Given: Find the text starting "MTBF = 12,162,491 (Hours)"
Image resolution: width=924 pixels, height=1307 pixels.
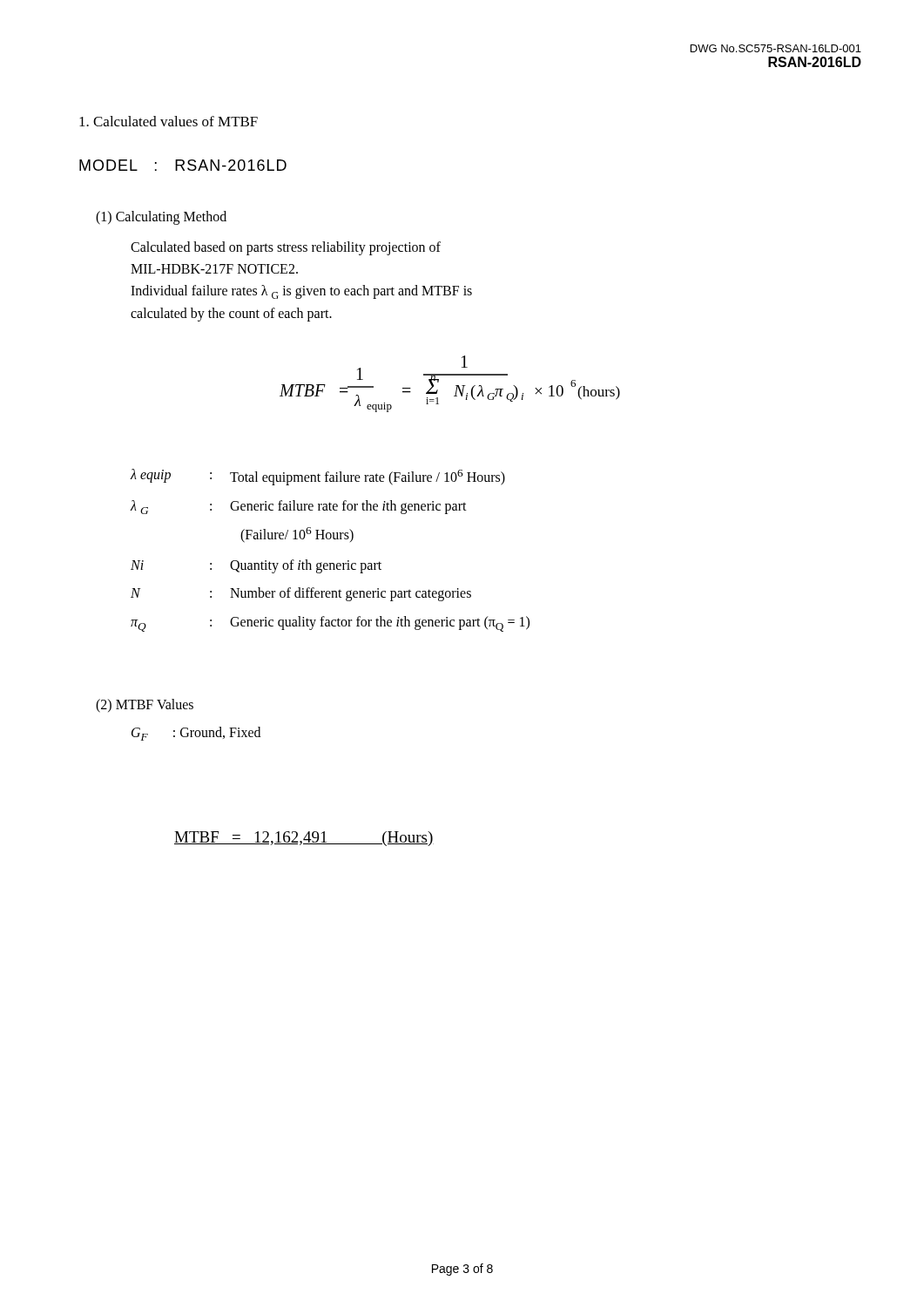Looking at the screenshot, I should click(x=304, y=837).
